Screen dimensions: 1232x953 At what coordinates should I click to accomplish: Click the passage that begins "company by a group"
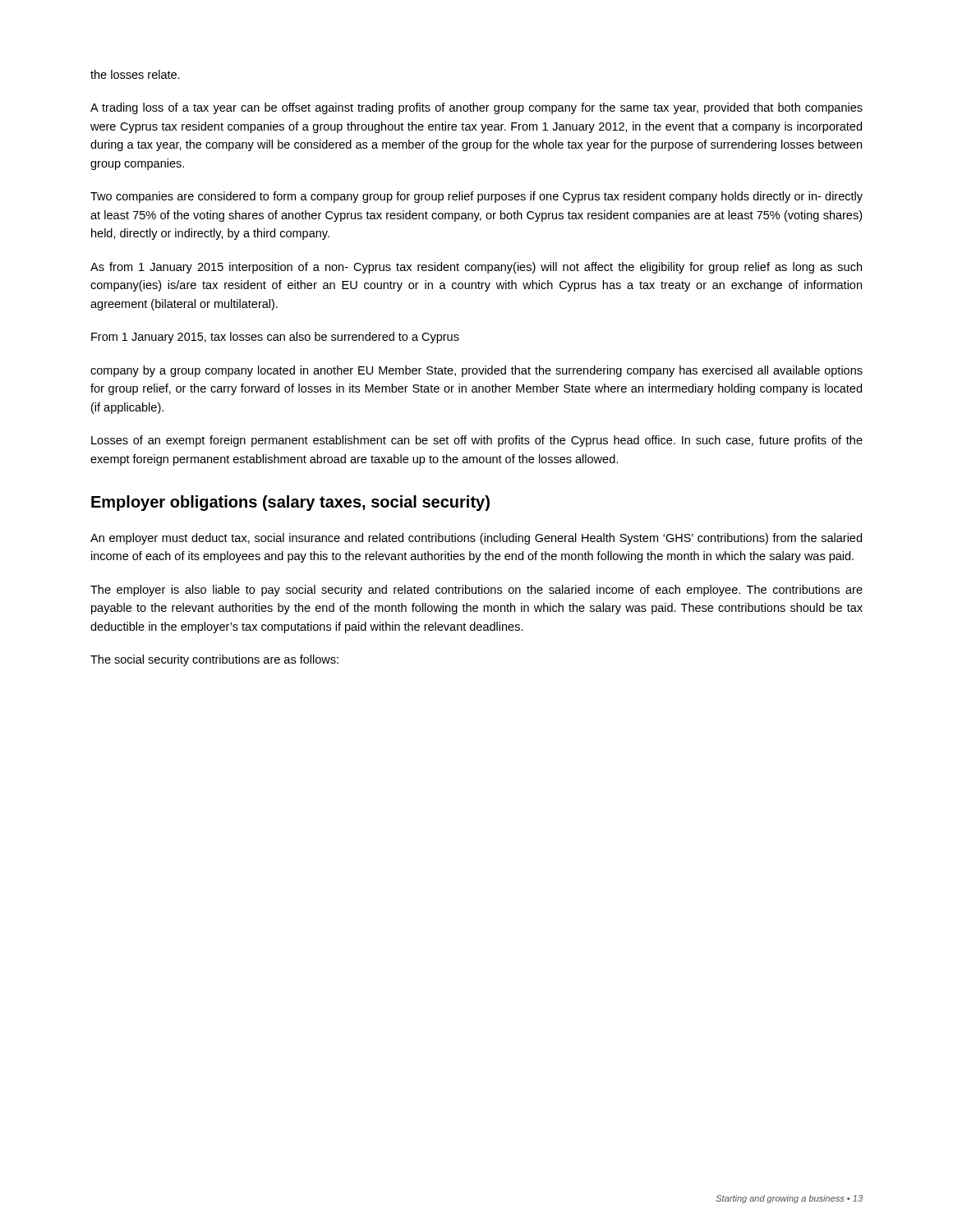click(476, 389)
